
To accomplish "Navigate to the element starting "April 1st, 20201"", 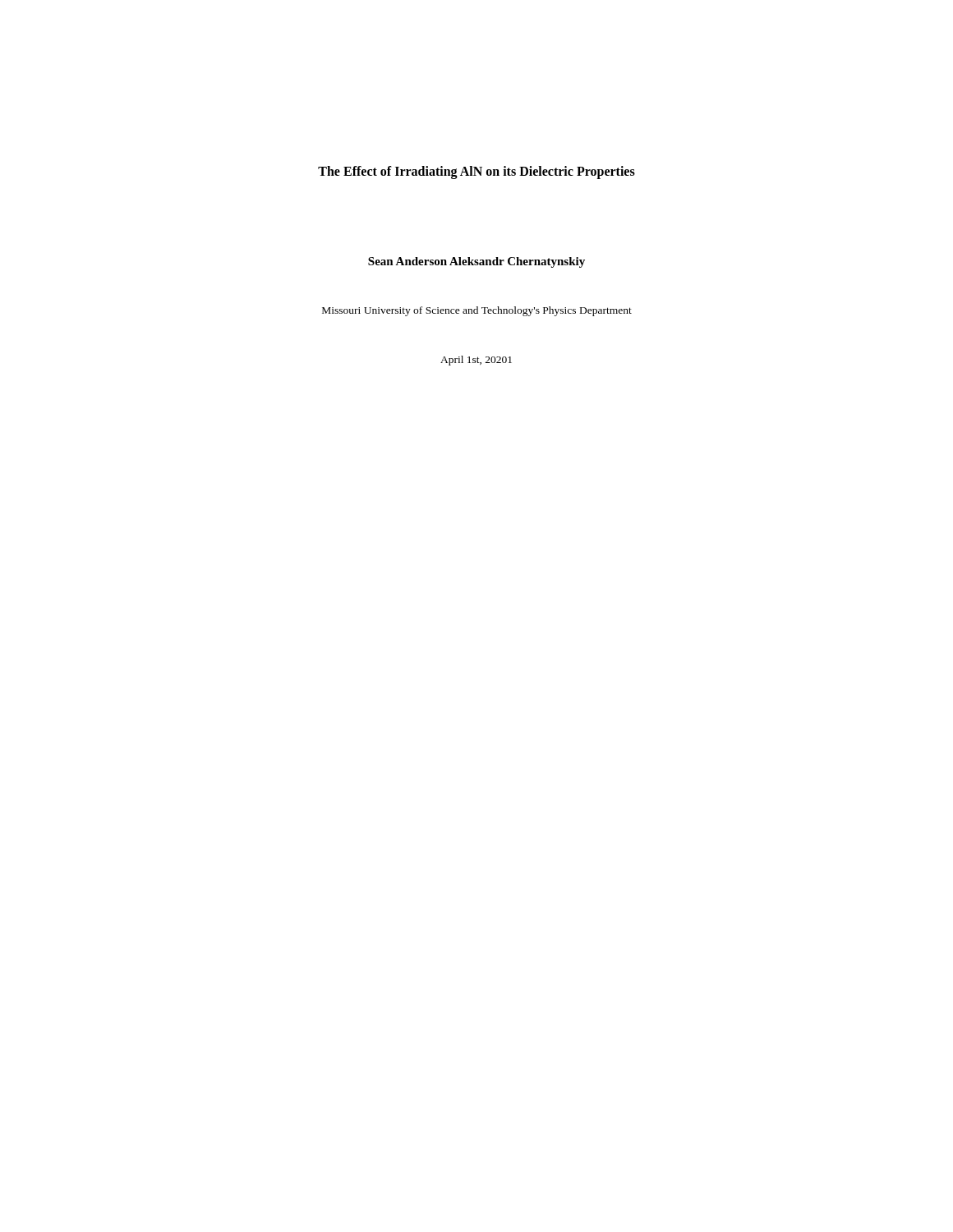I will 476,359.
